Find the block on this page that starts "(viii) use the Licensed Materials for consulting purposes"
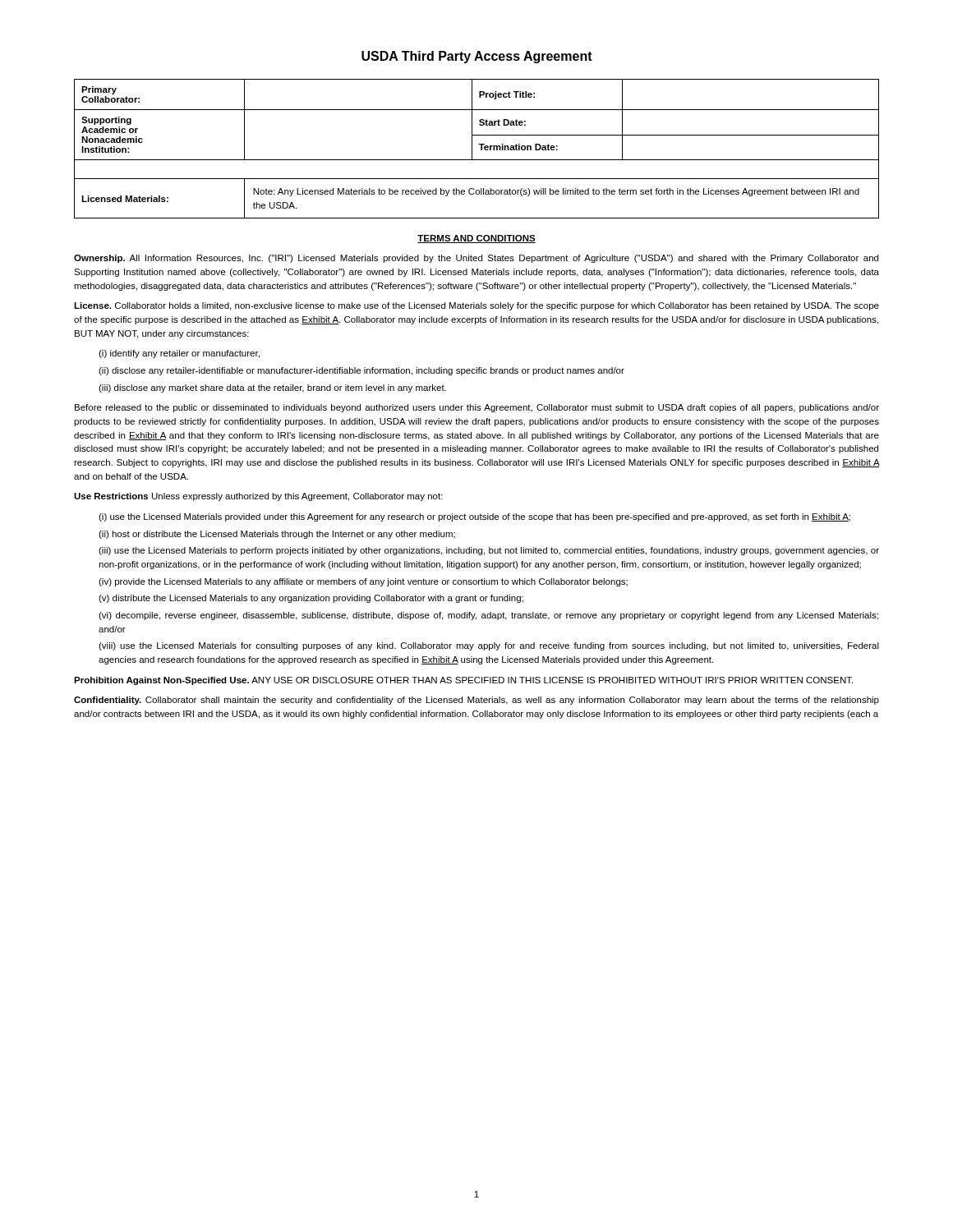 489,653
